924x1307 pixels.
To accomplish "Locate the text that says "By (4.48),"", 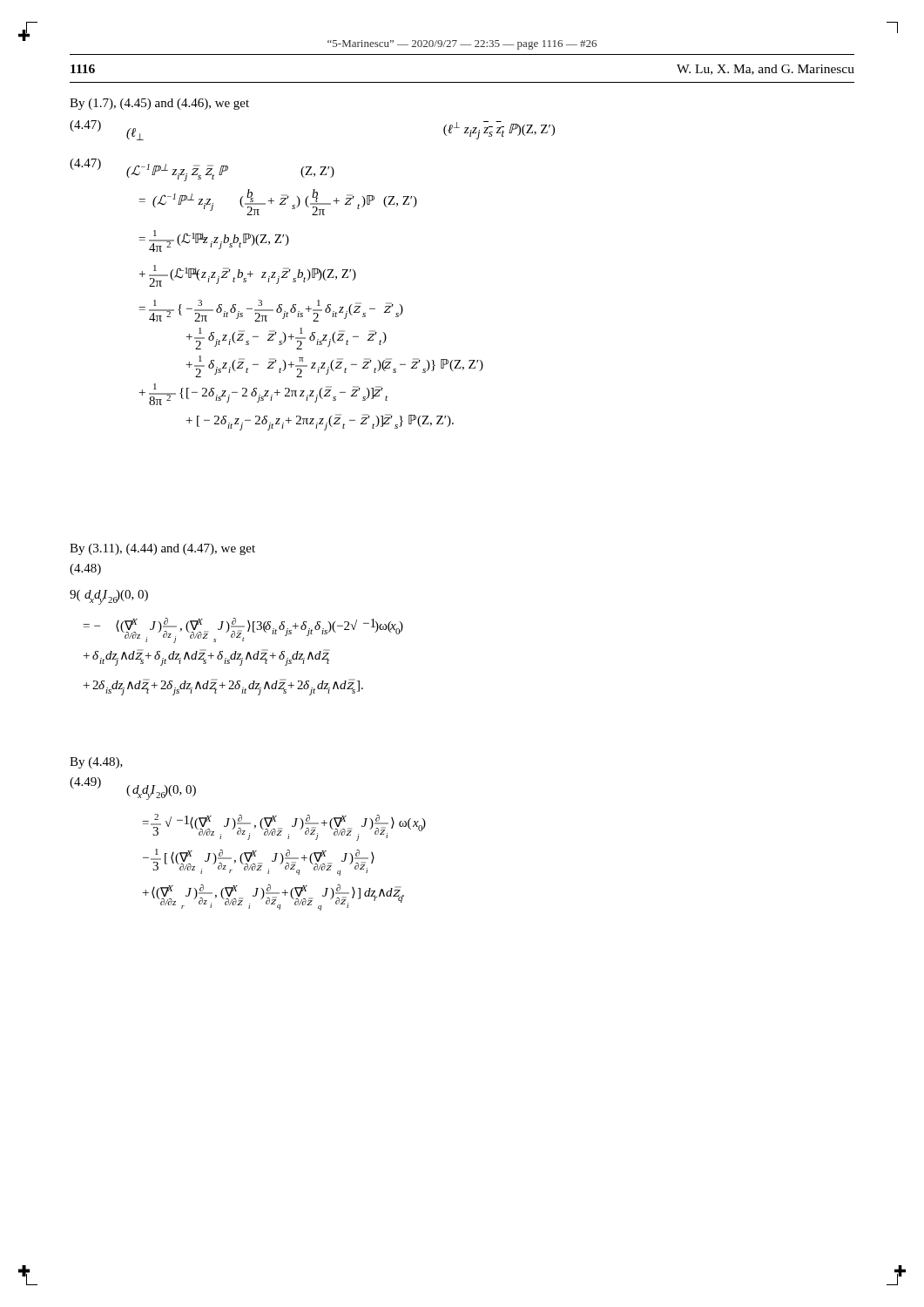I will coord(96,762).
